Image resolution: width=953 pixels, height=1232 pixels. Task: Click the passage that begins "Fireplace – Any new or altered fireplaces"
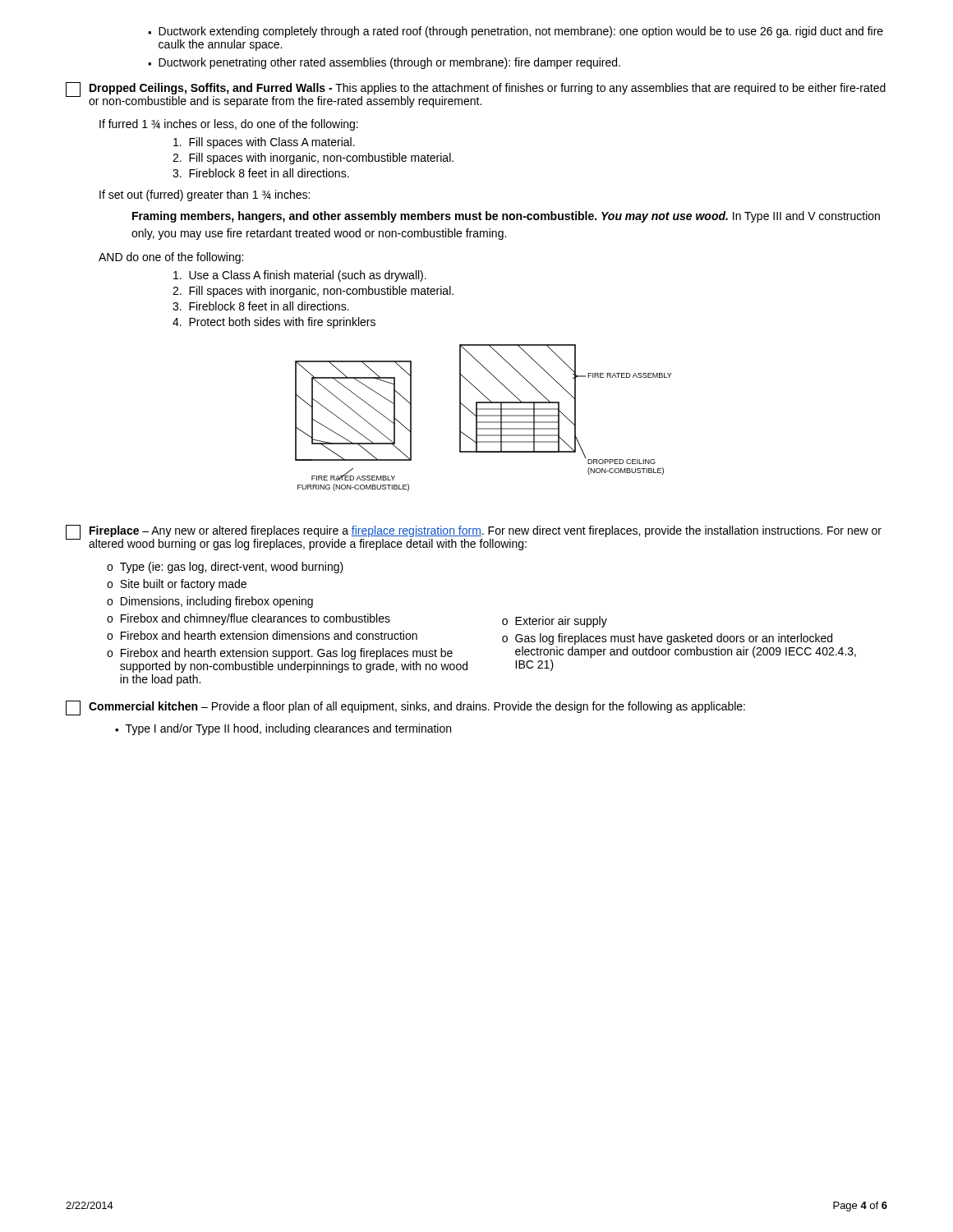tap(476, 537)
